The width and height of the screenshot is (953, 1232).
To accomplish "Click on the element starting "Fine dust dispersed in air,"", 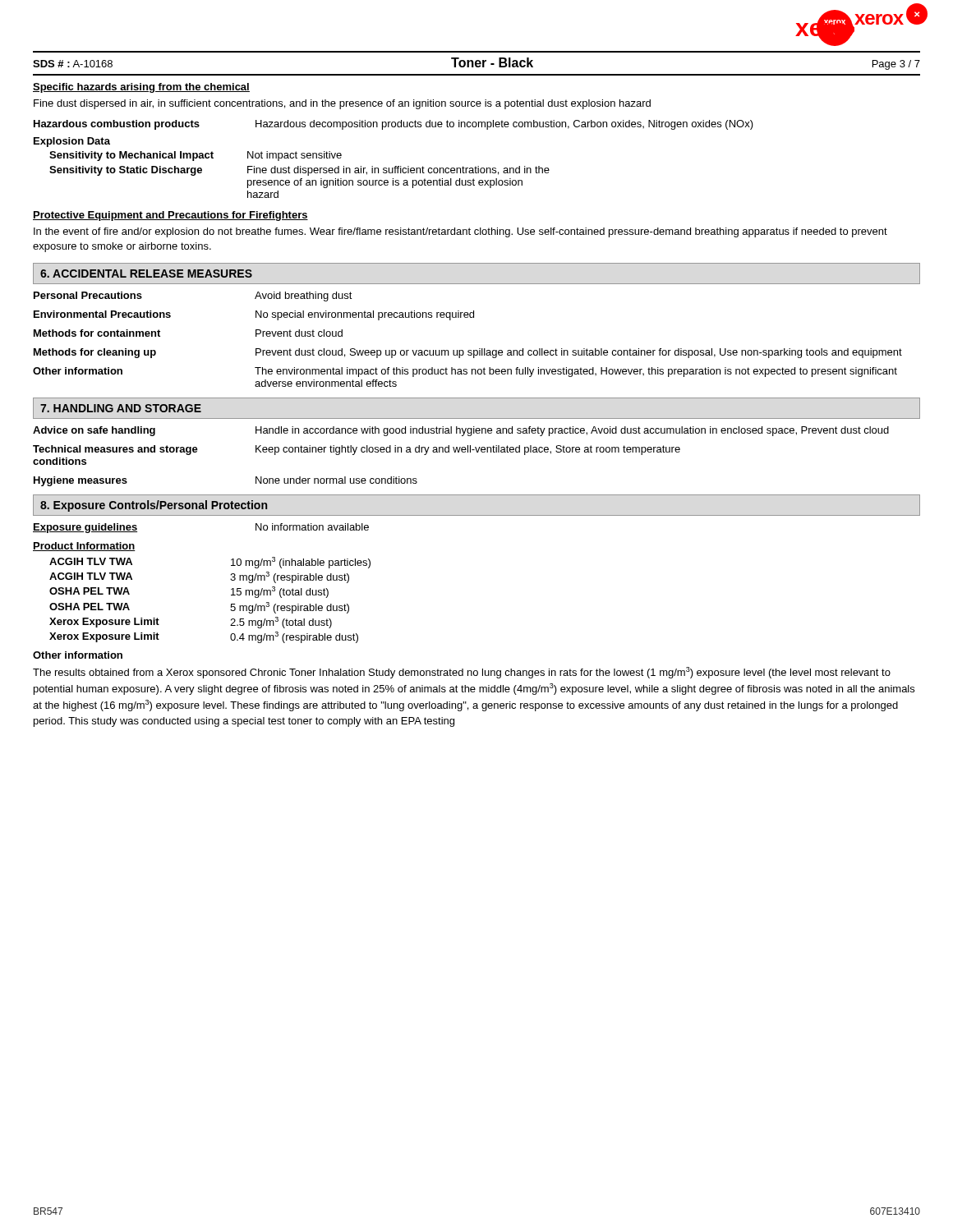I will pyautogui.click(x=342, y=103).
